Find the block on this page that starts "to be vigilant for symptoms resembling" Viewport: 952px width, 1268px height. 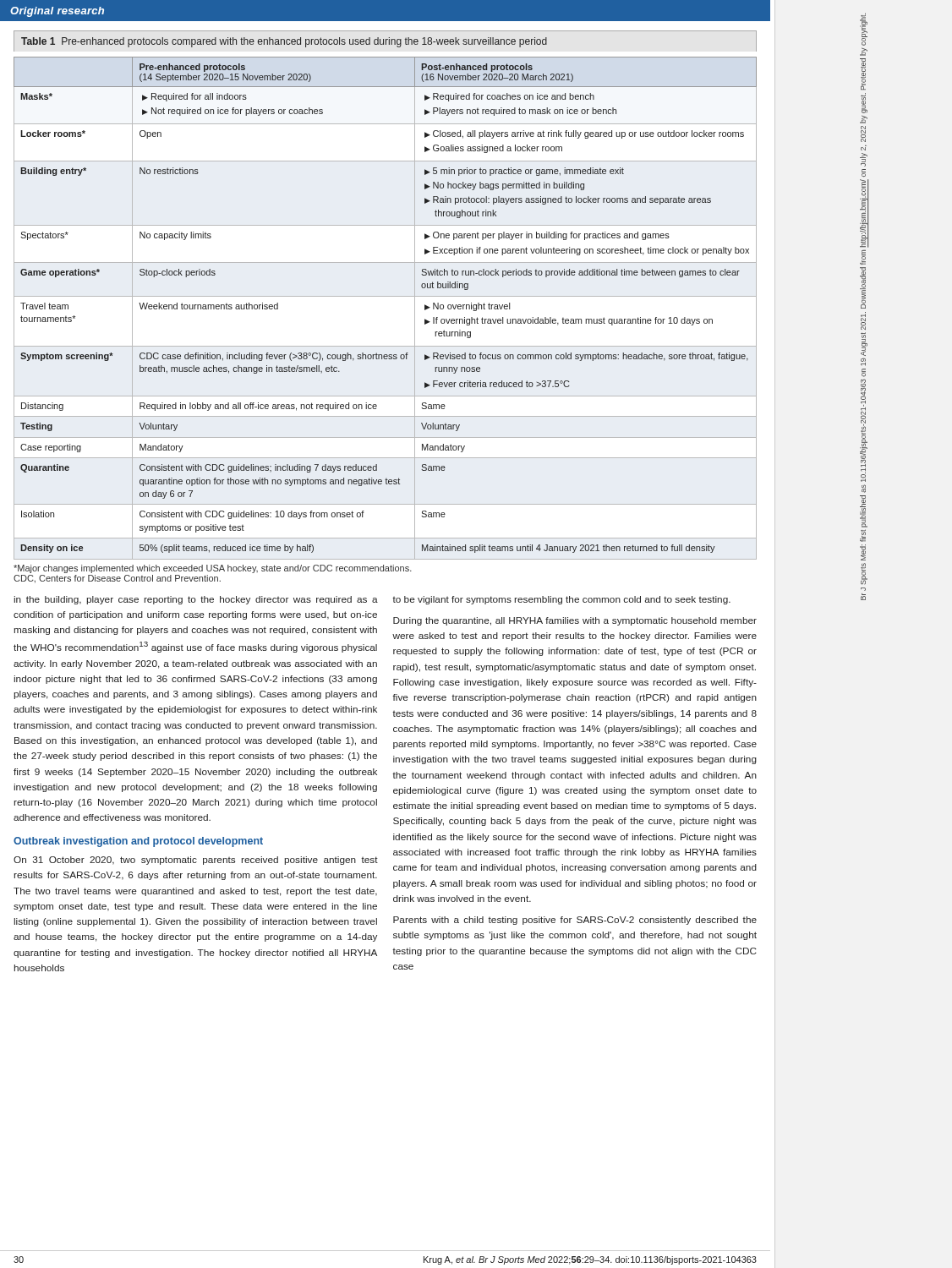[562, 599]
